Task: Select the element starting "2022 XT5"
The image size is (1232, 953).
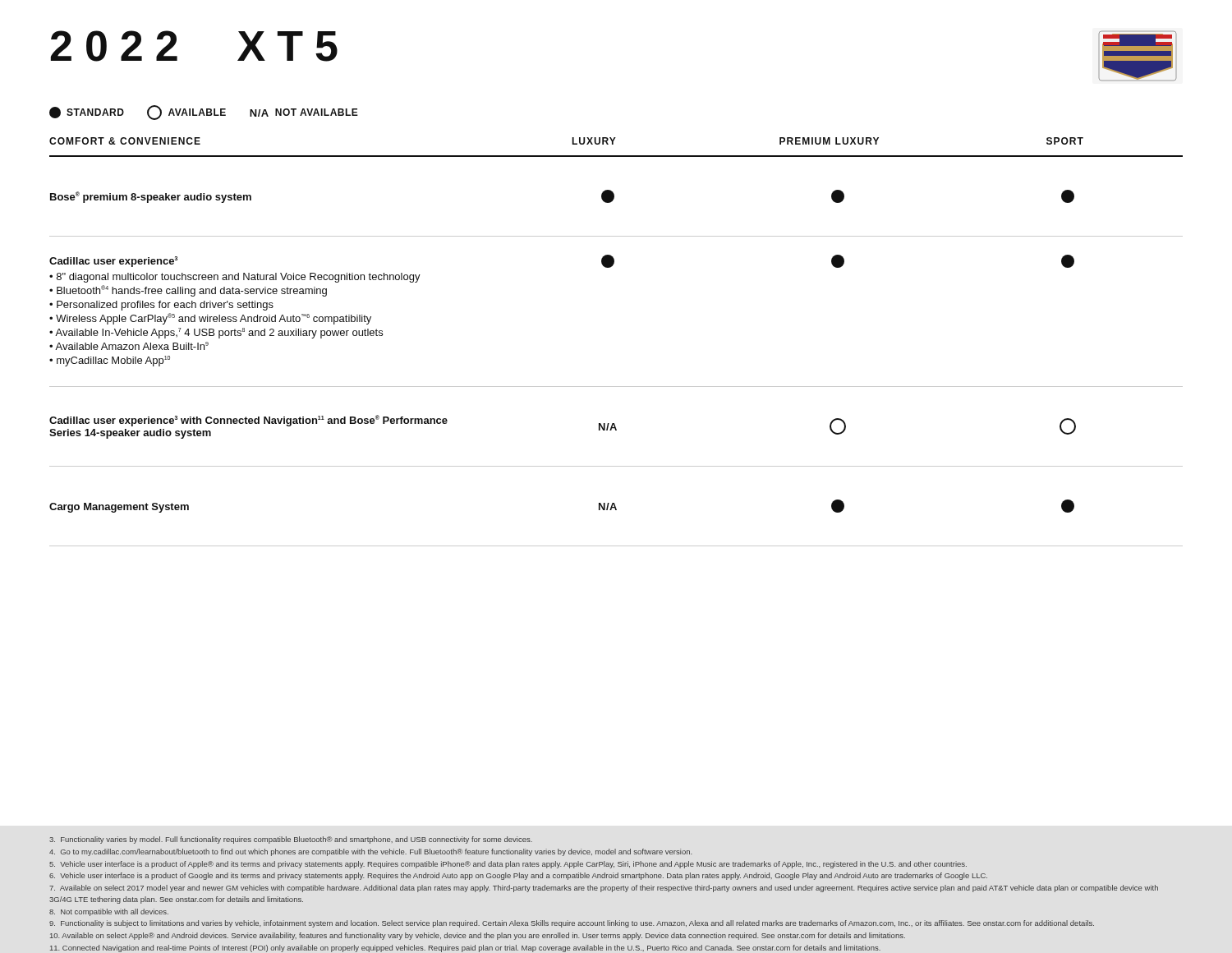Action: pyautogui.click(x=101, y=46)
